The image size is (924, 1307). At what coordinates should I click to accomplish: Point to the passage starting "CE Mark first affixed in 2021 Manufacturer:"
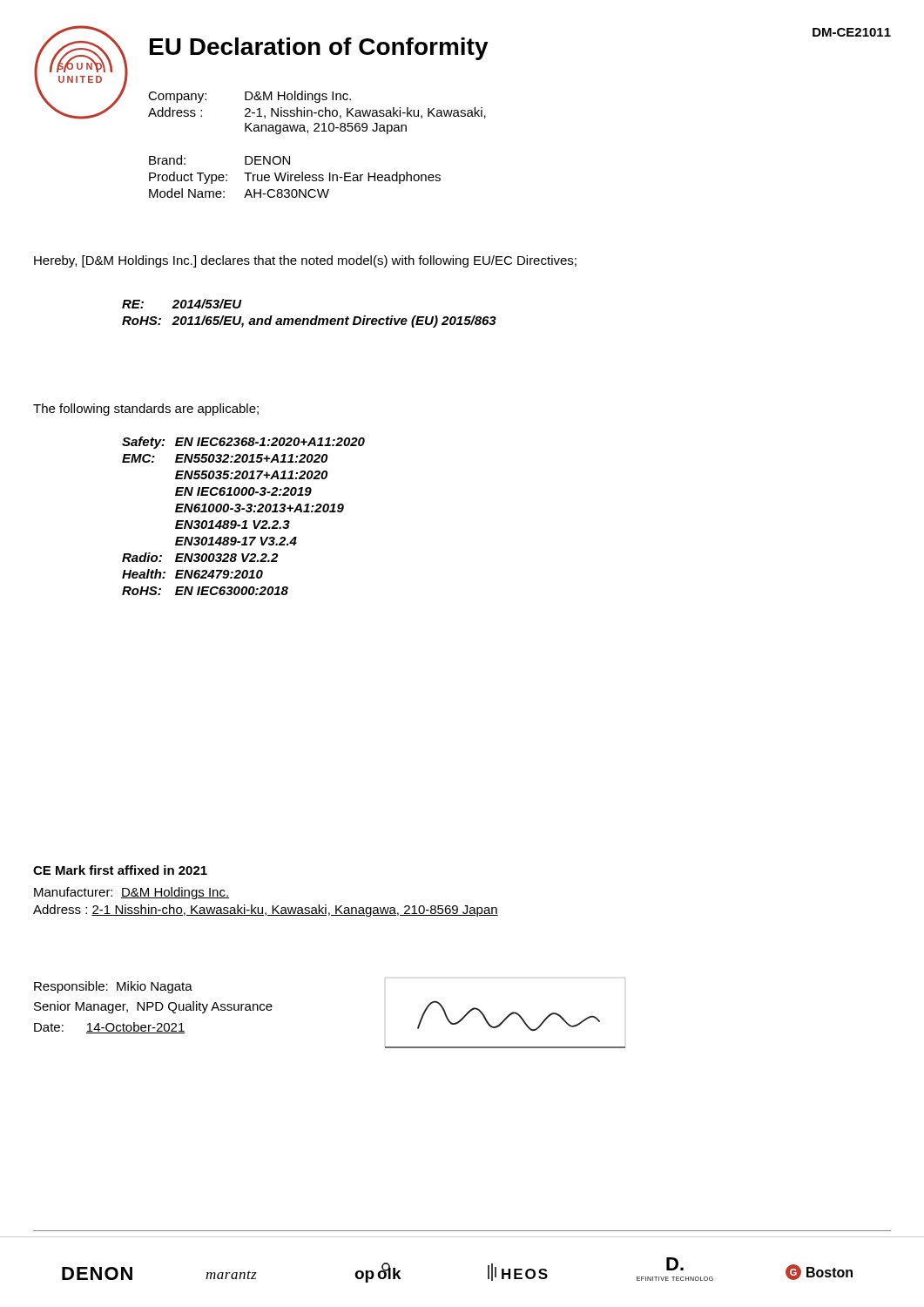tap(120, 870)
